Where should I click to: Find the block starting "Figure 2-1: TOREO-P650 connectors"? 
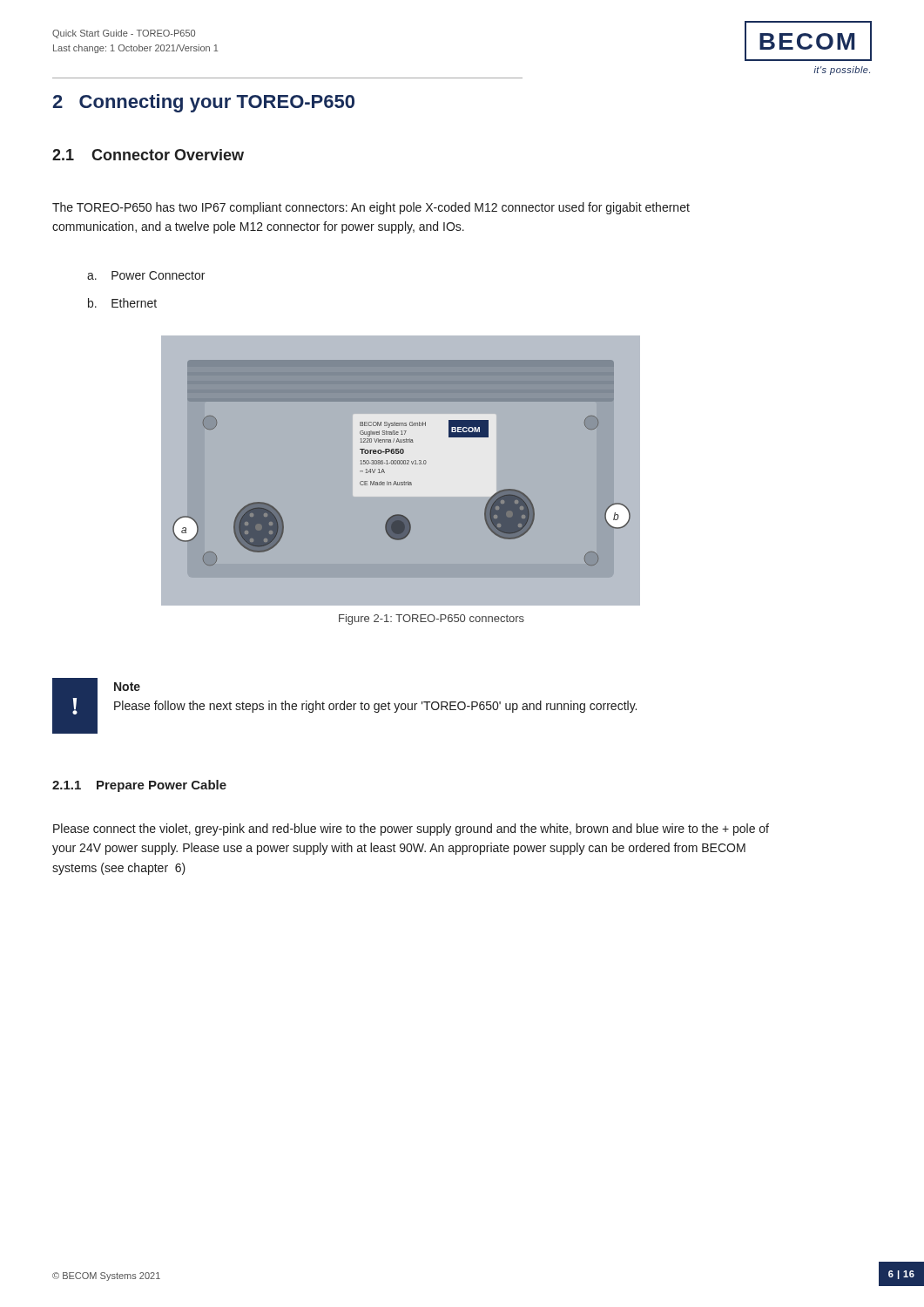point(431,618)
